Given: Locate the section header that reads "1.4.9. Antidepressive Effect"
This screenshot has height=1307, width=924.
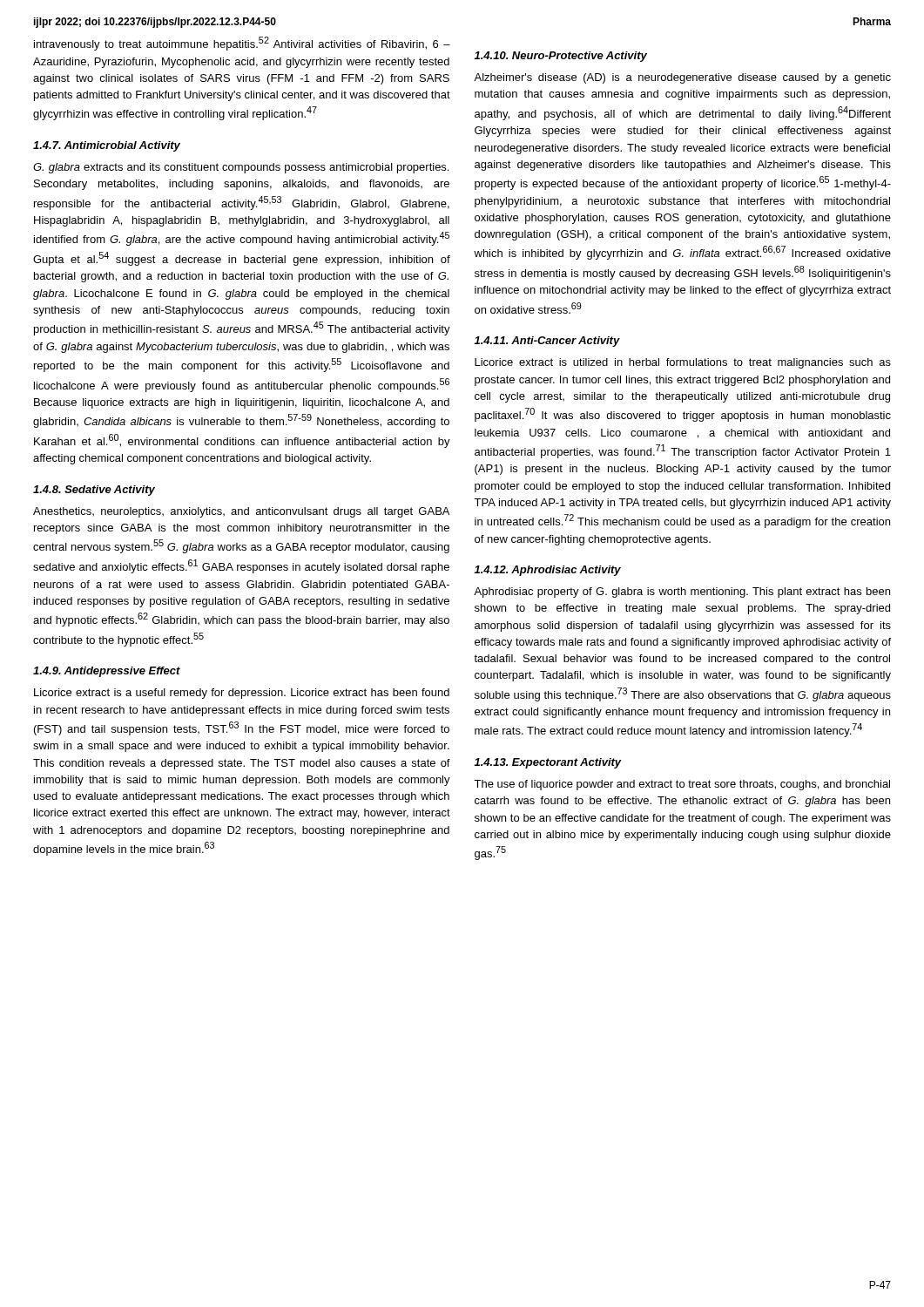Looking at the screenshot, I should (106, 671).
